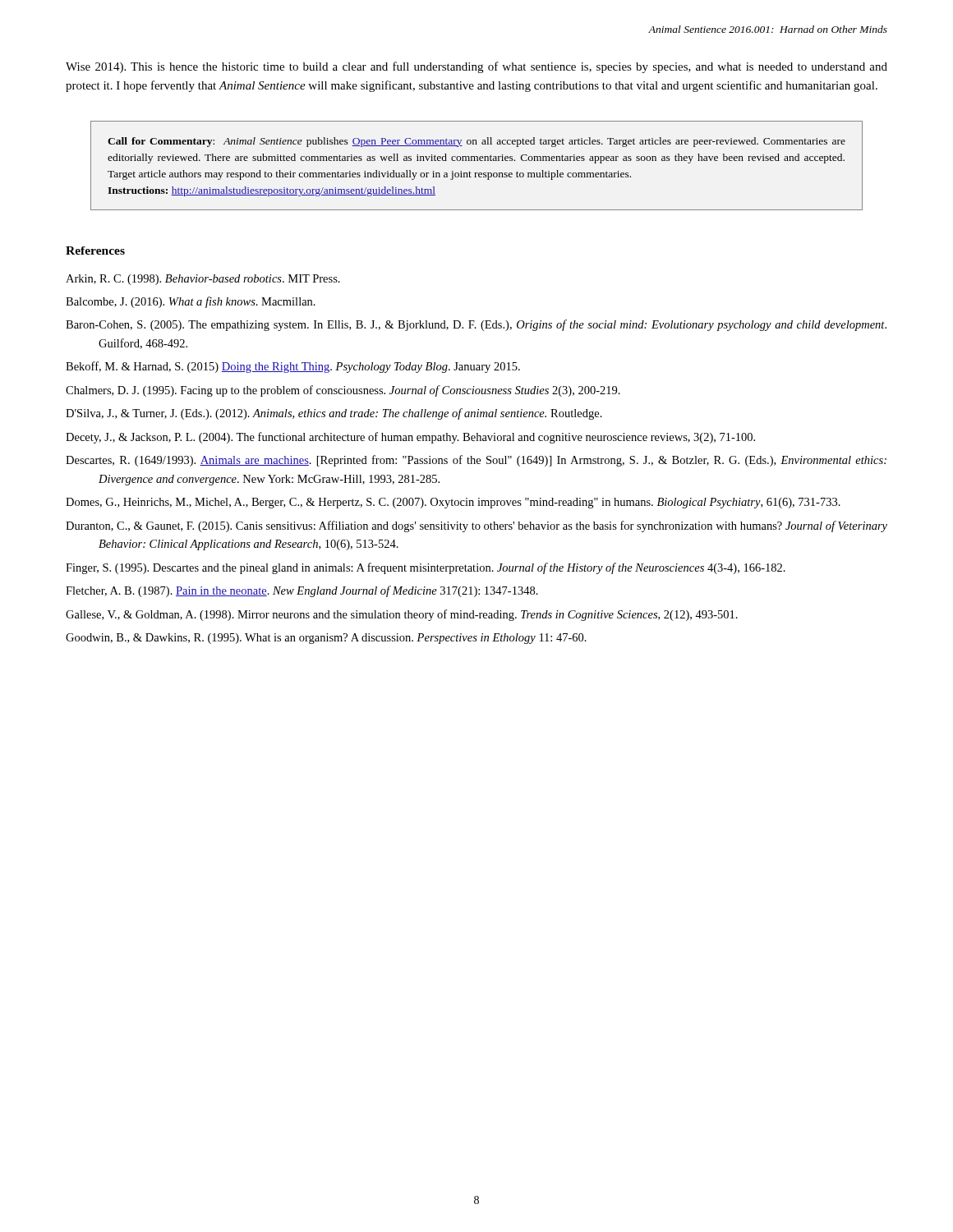Locate the list item with the text "Decety, J., & Jackson, P. L. (2004)."
Screen dimensions: 1232x953
411,437
